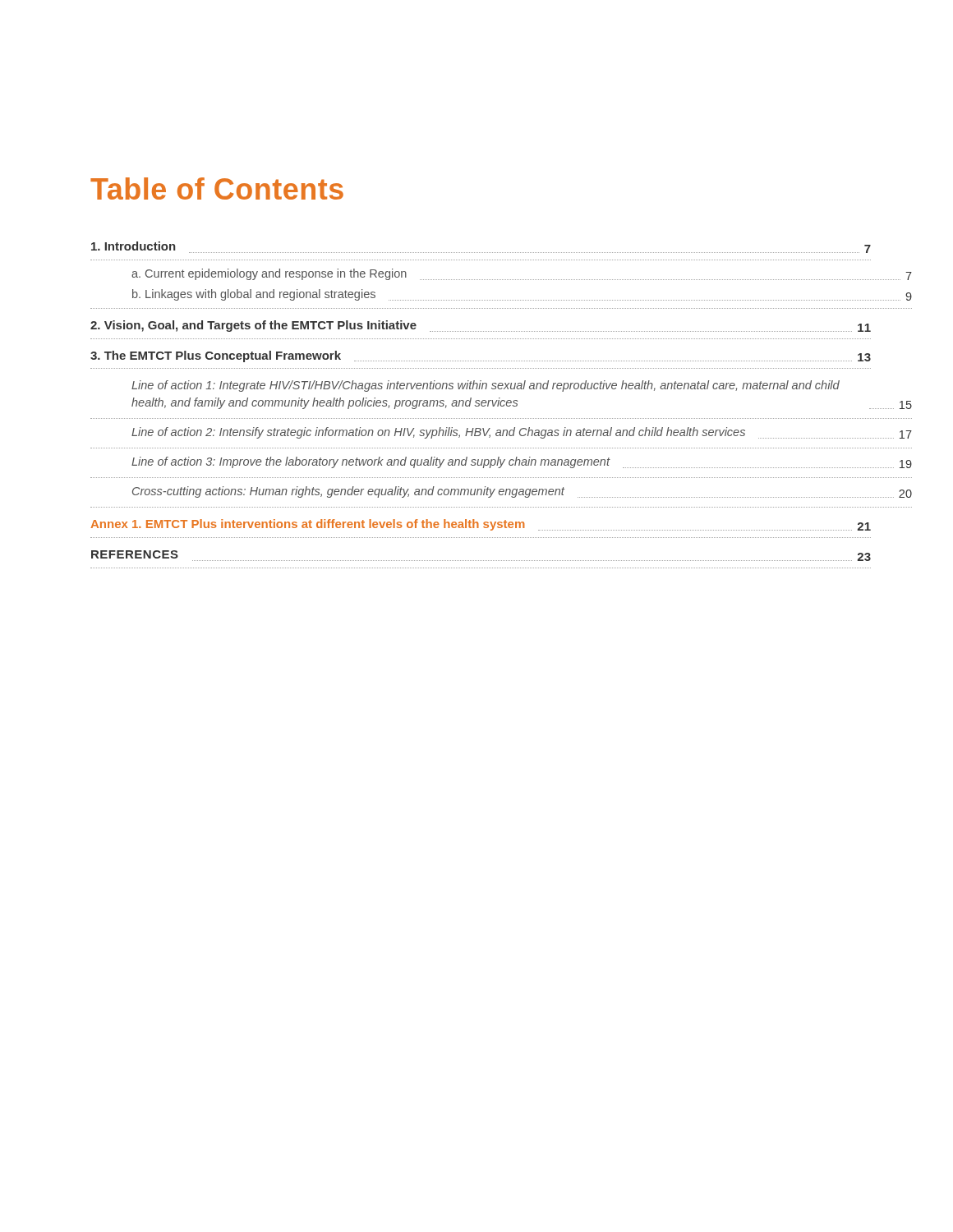This screenshot has height=1232, width=953.
Task: Click the passage that begins "Line of action 1: Integrate"
Action: pos(522,394)
